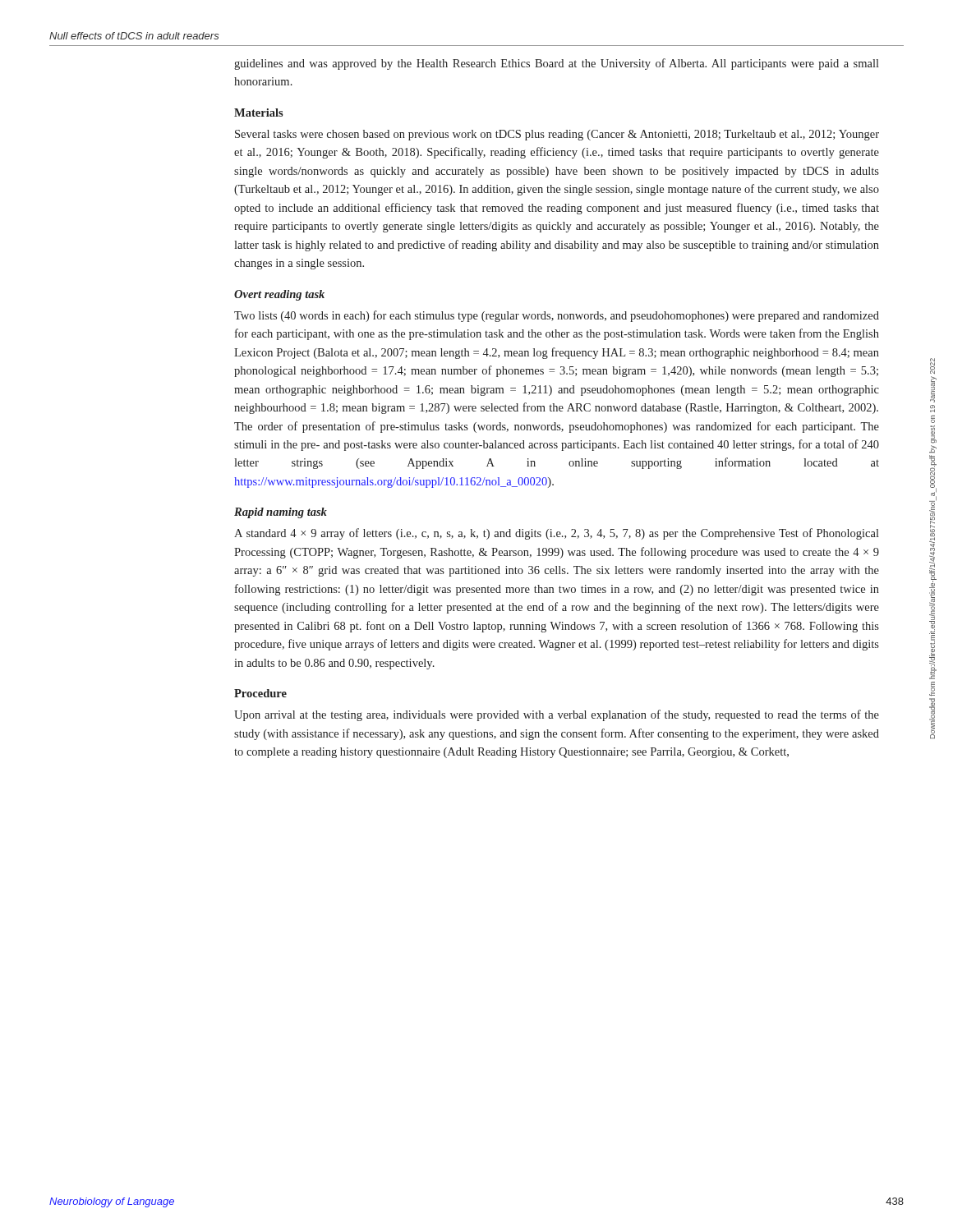
Task: Find the element starting "Several tasks were chosen based"
Action: tap(557, 199)
